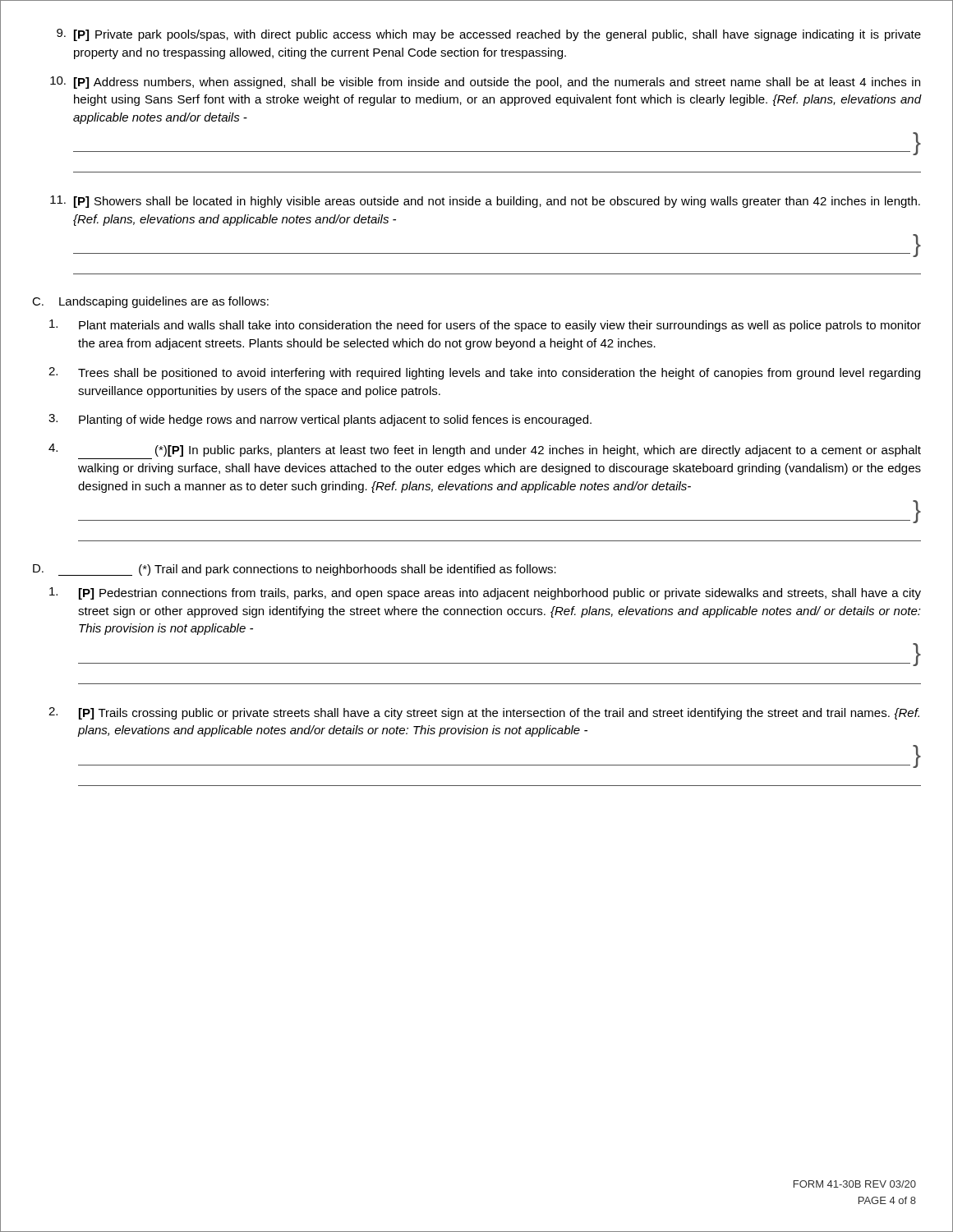
Task: Point to the region starting "10. [P] Address numbers, when"
Action: (x=485, y=83)
